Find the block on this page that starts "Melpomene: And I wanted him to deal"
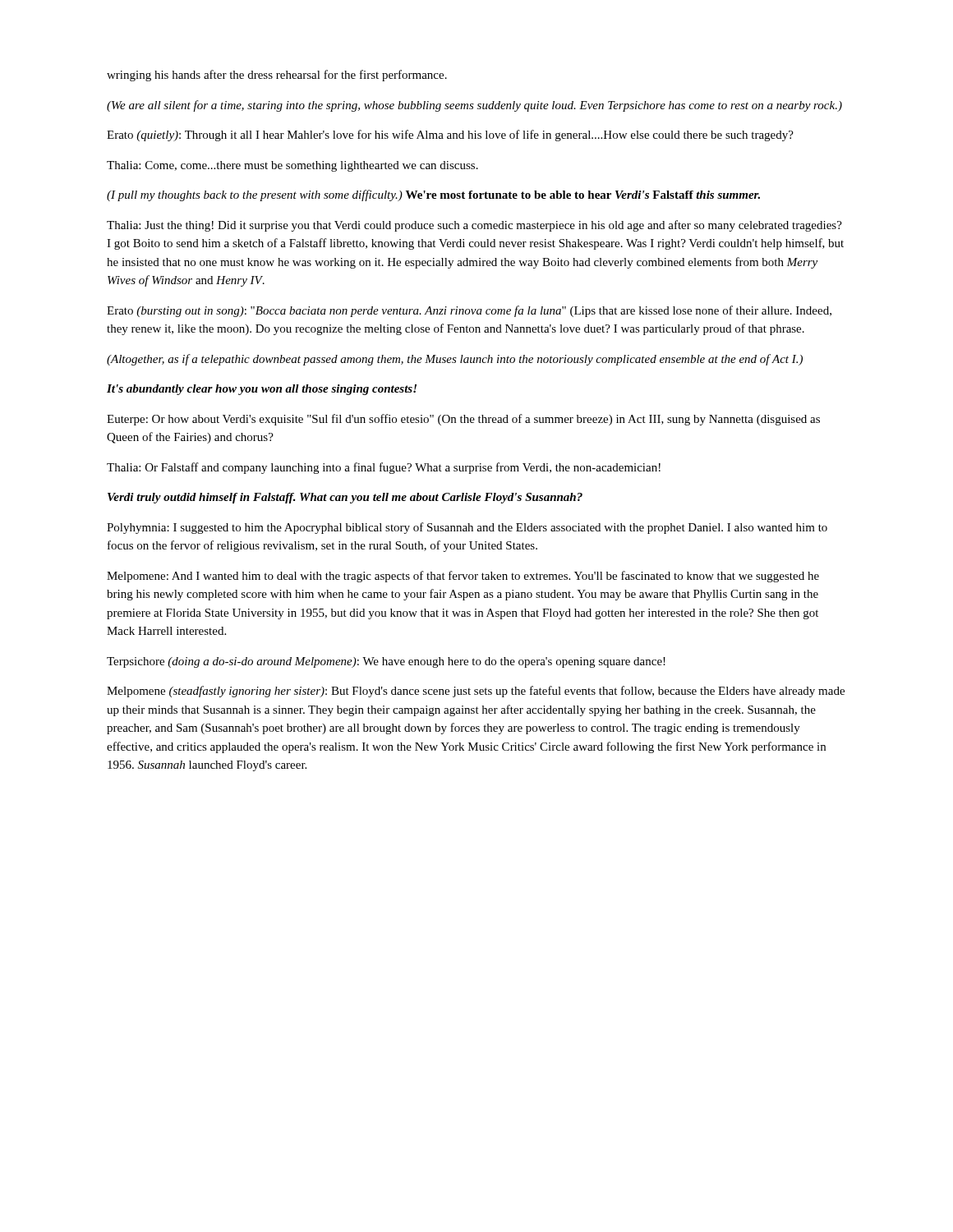Screen dimensions: 1232x953 click(463, 603)
